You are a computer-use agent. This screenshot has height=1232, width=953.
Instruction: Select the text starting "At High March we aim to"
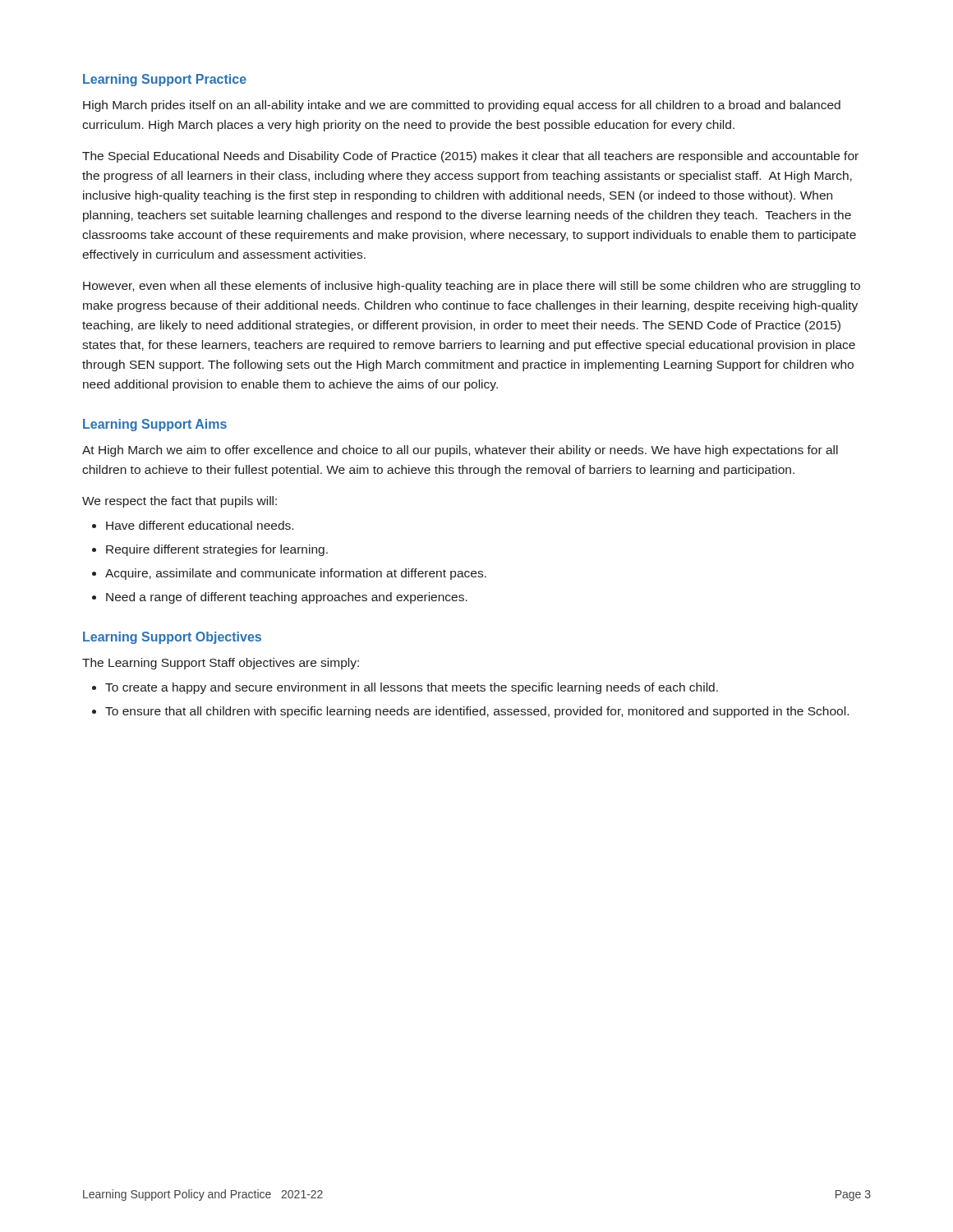(x=460, y=460)
